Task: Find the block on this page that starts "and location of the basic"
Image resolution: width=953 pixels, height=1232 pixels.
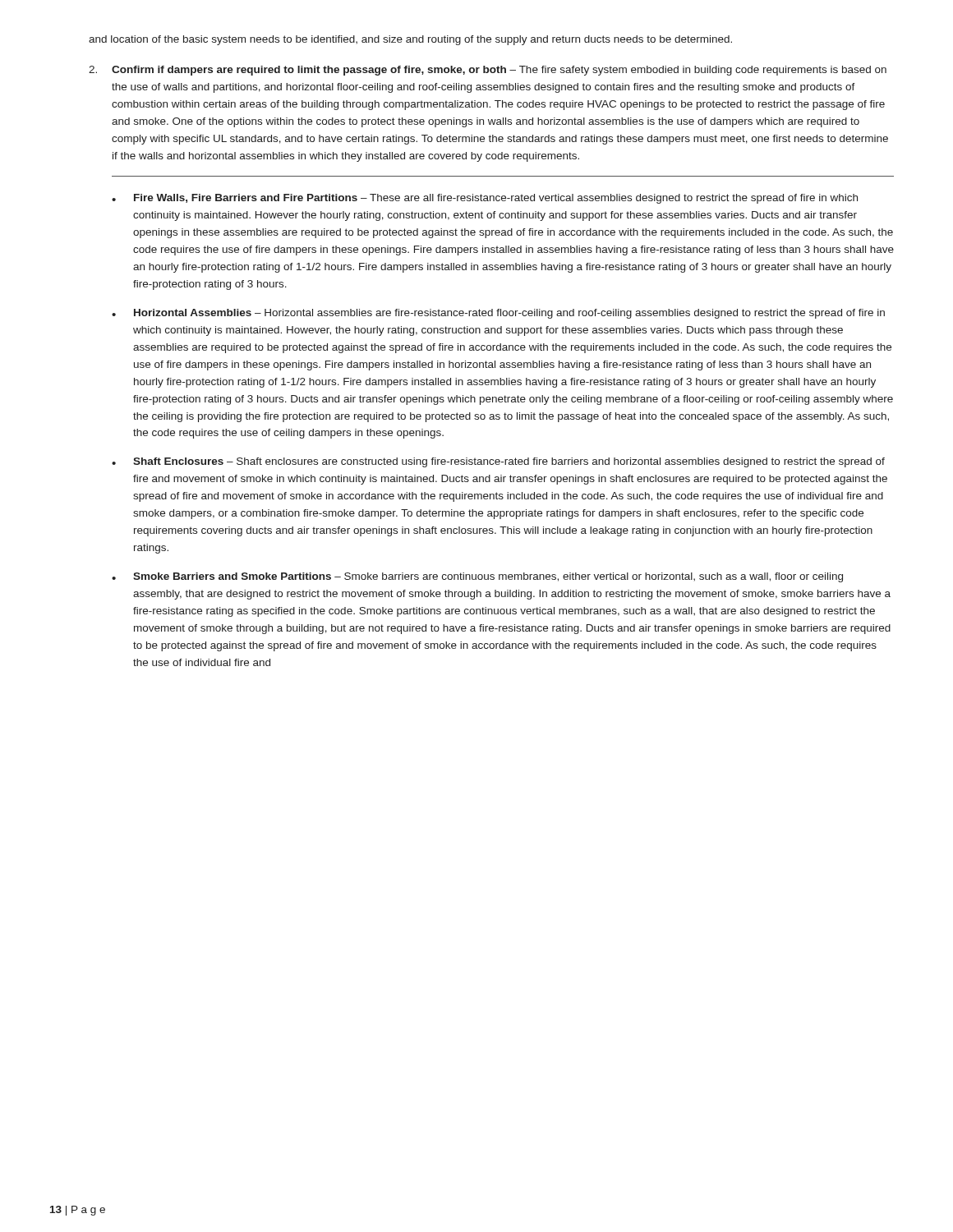Action: tap(411, 39)
